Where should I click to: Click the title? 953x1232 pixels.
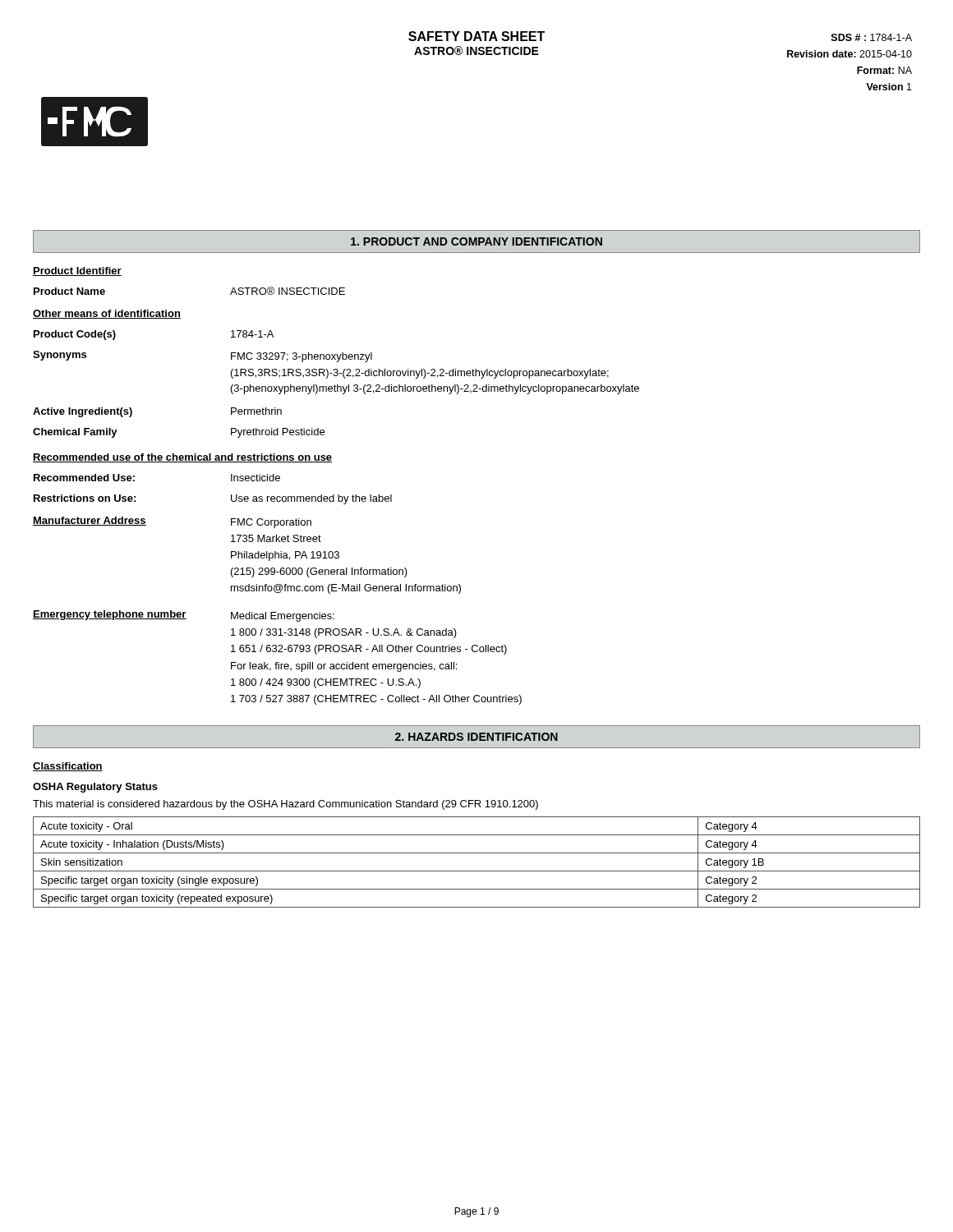(x=476, y=44)
